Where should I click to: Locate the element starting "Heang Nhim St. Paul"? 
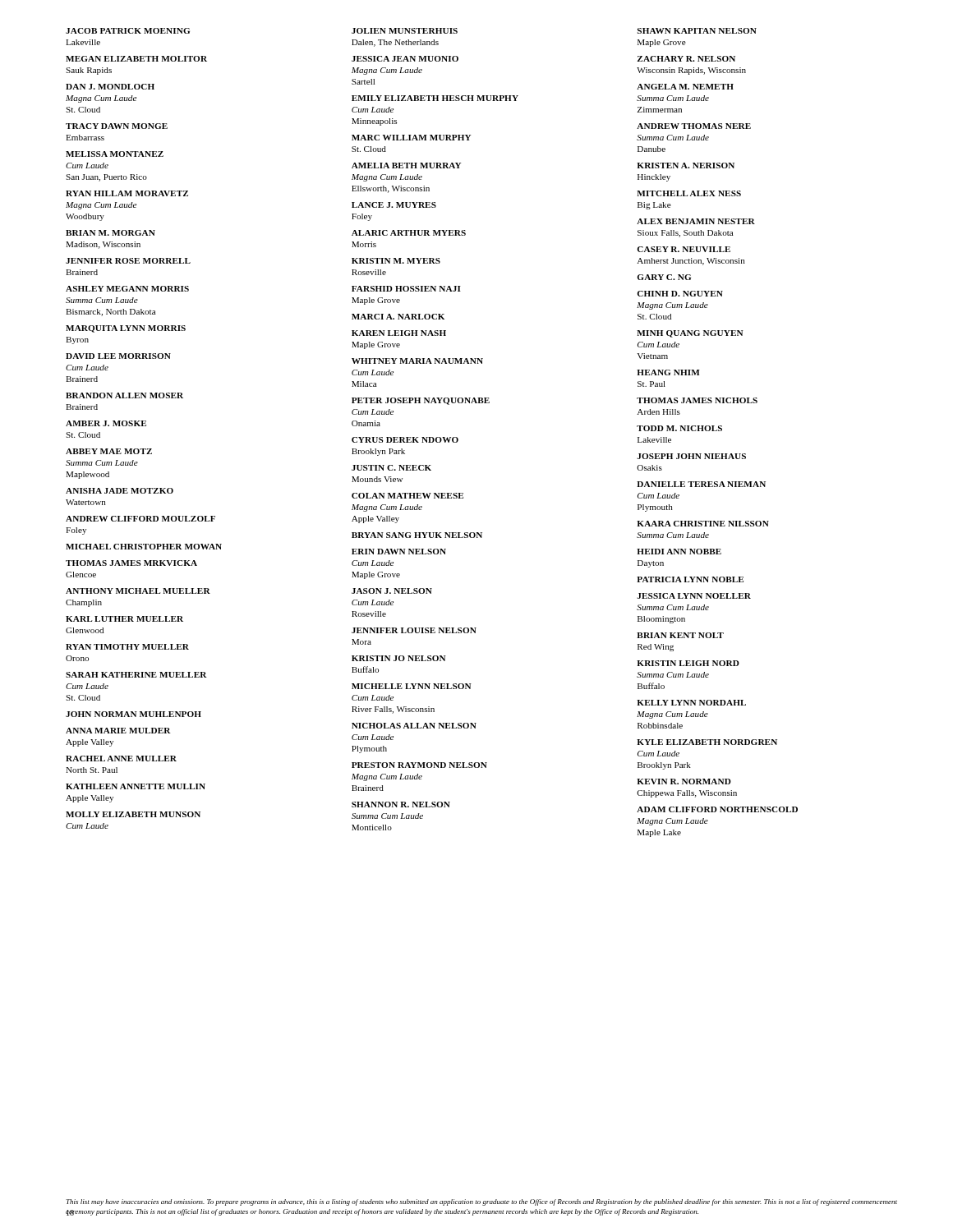pyautogui.click(x=668, y=372)
